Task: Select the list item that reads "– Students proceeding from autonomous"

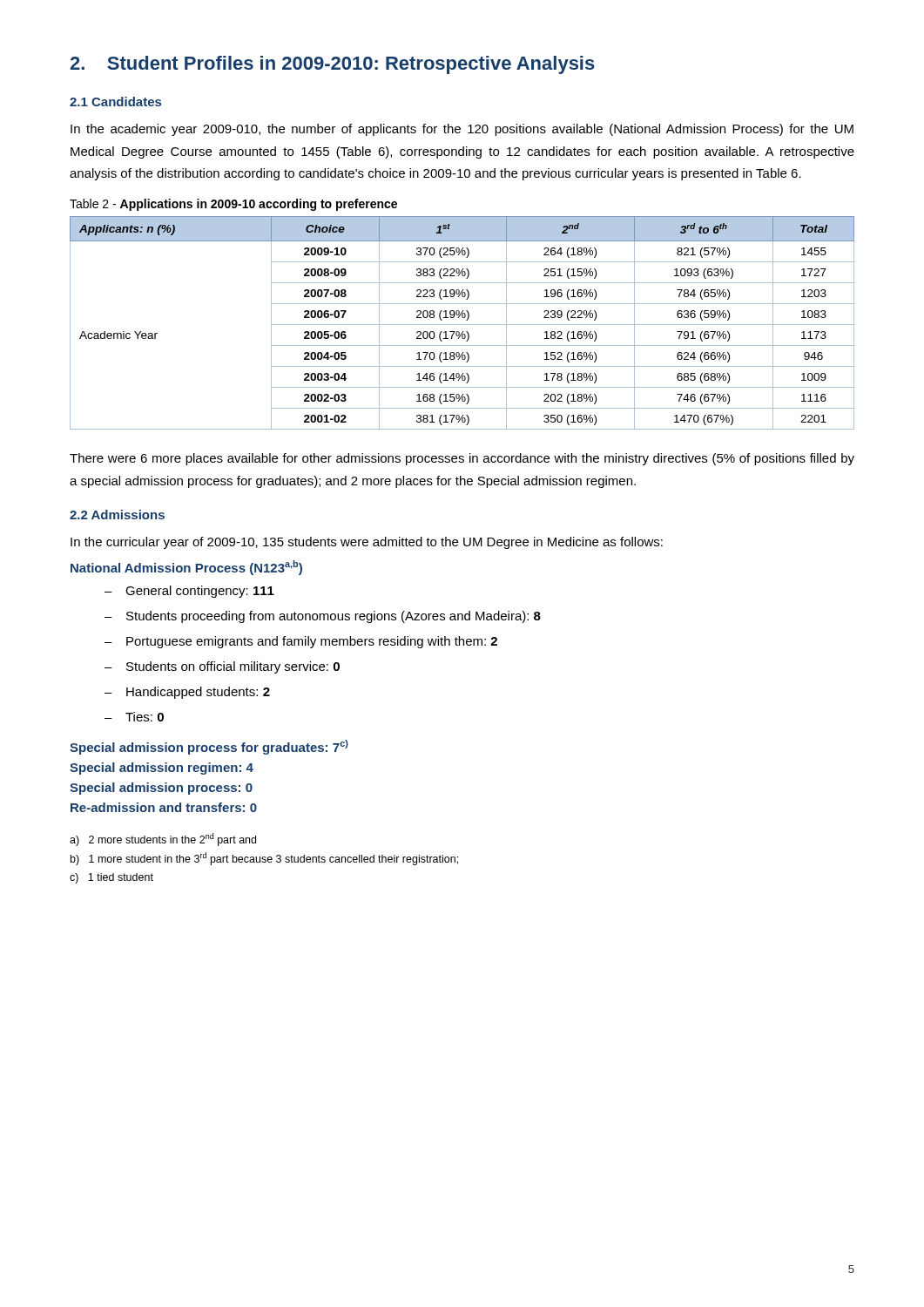Action: [x=323, y=616]
